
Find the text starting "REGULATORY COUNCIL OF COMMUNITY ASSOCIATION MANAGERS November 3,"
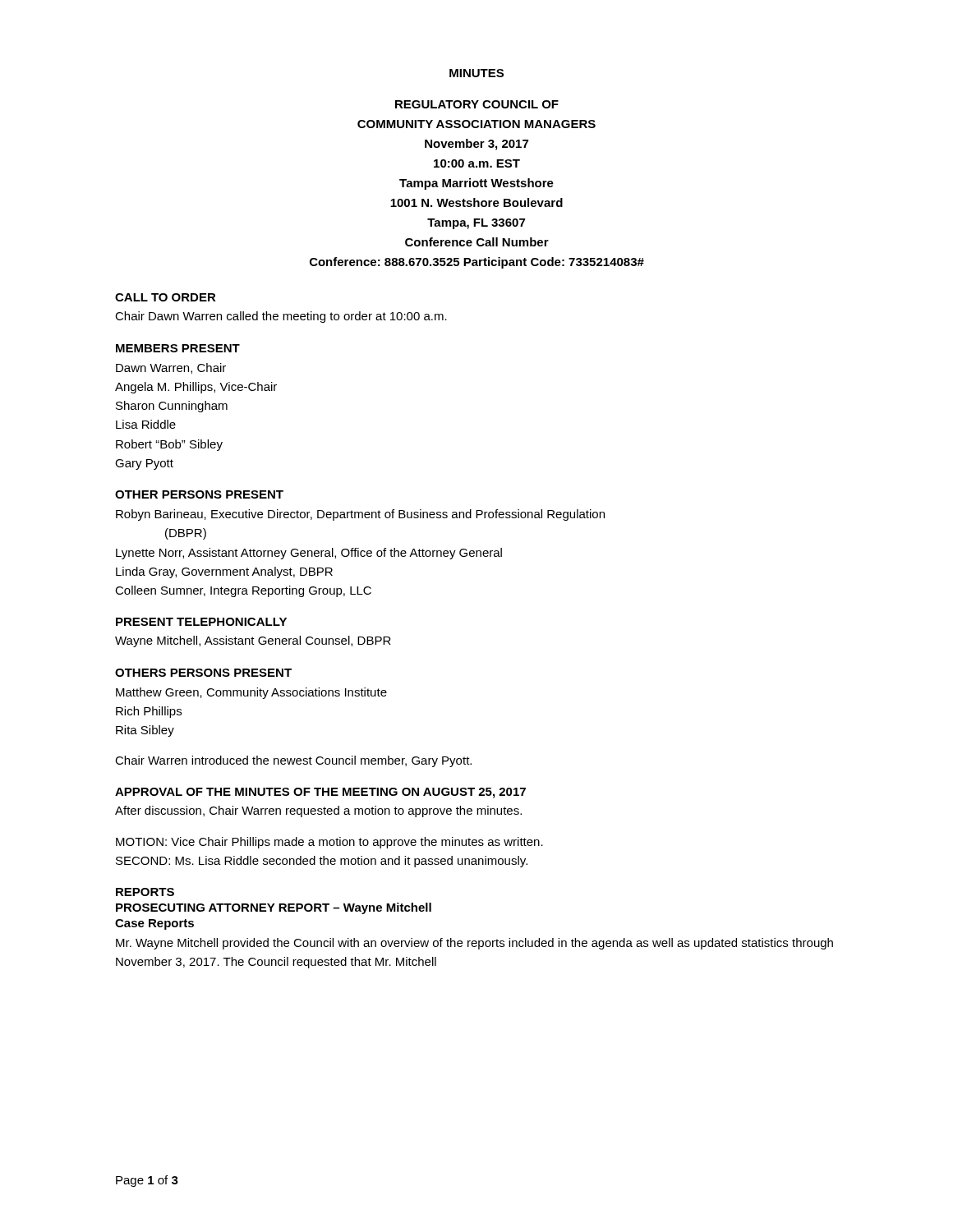[476, 183]
